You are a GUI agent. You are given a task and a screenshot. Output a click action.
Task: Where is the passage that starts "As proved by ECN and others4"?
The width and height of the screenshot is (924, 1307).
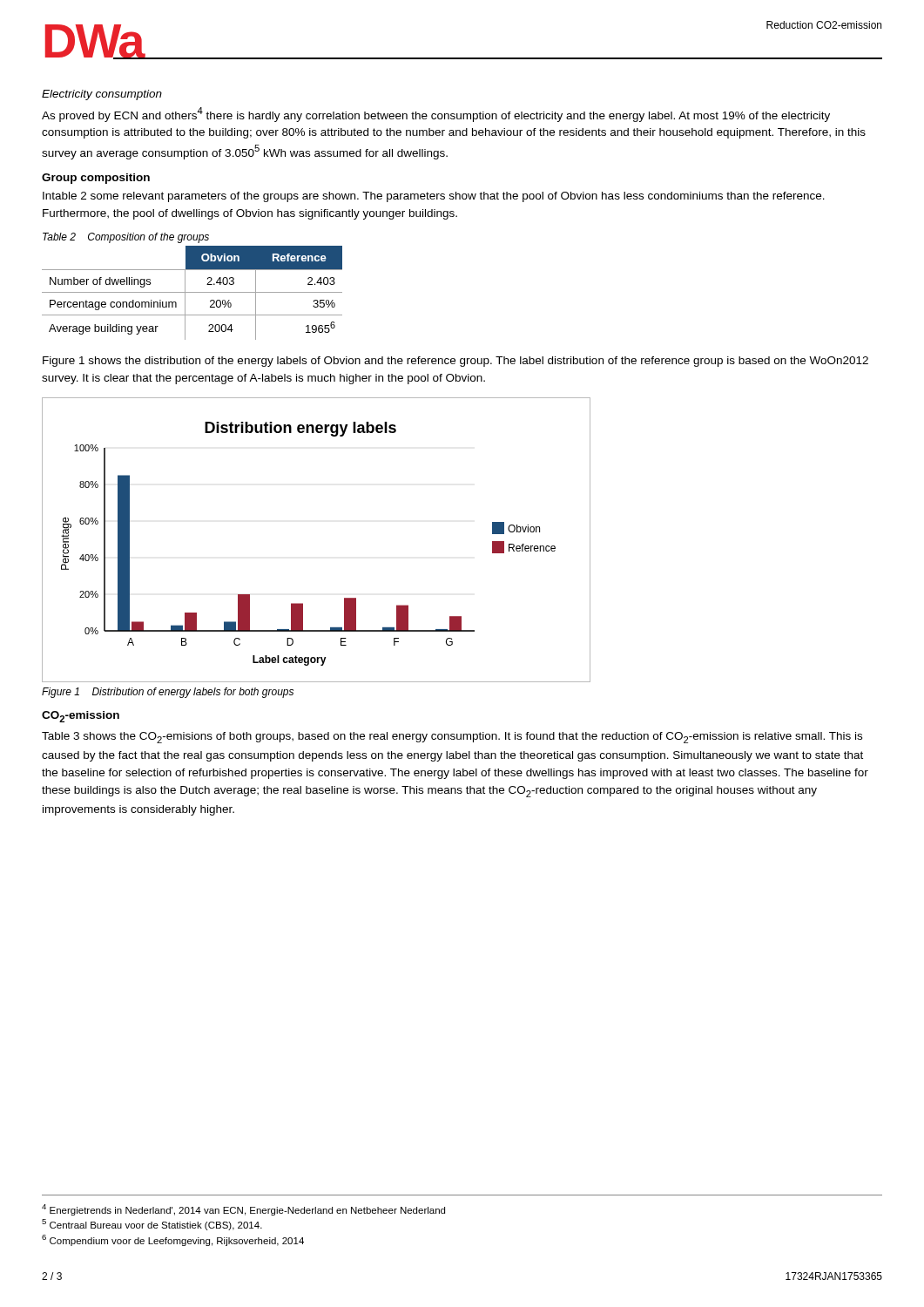pyautogui.click(x=454, y=132)
